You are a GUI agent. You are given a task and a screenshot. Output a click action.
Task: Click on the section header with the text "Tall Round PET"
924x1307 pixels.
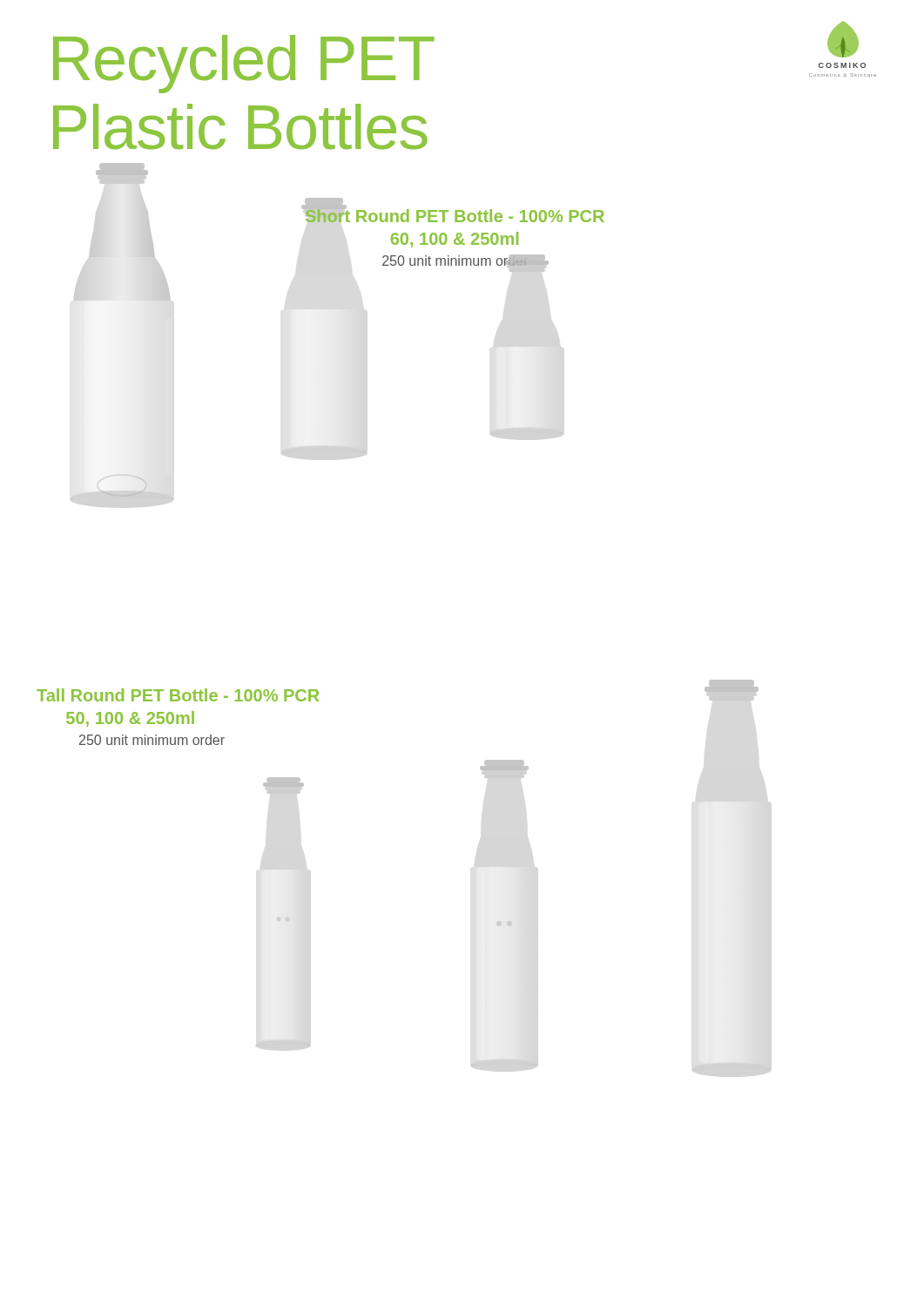[x=178, y=716]
